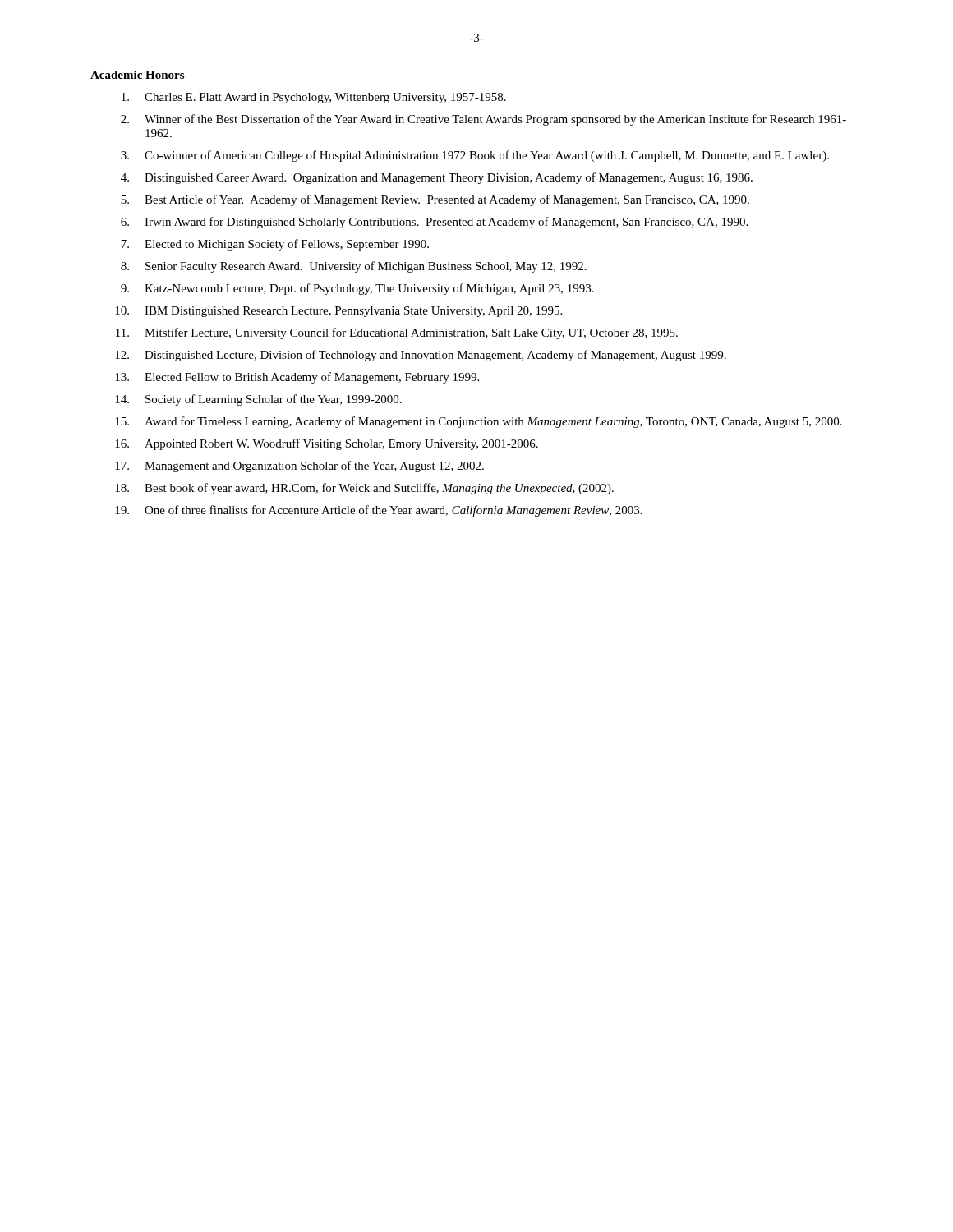Click on the list item with the text "7. Elected to Michigan Society of"
The image size is (953, 1232).
click(x=275, y=245)
